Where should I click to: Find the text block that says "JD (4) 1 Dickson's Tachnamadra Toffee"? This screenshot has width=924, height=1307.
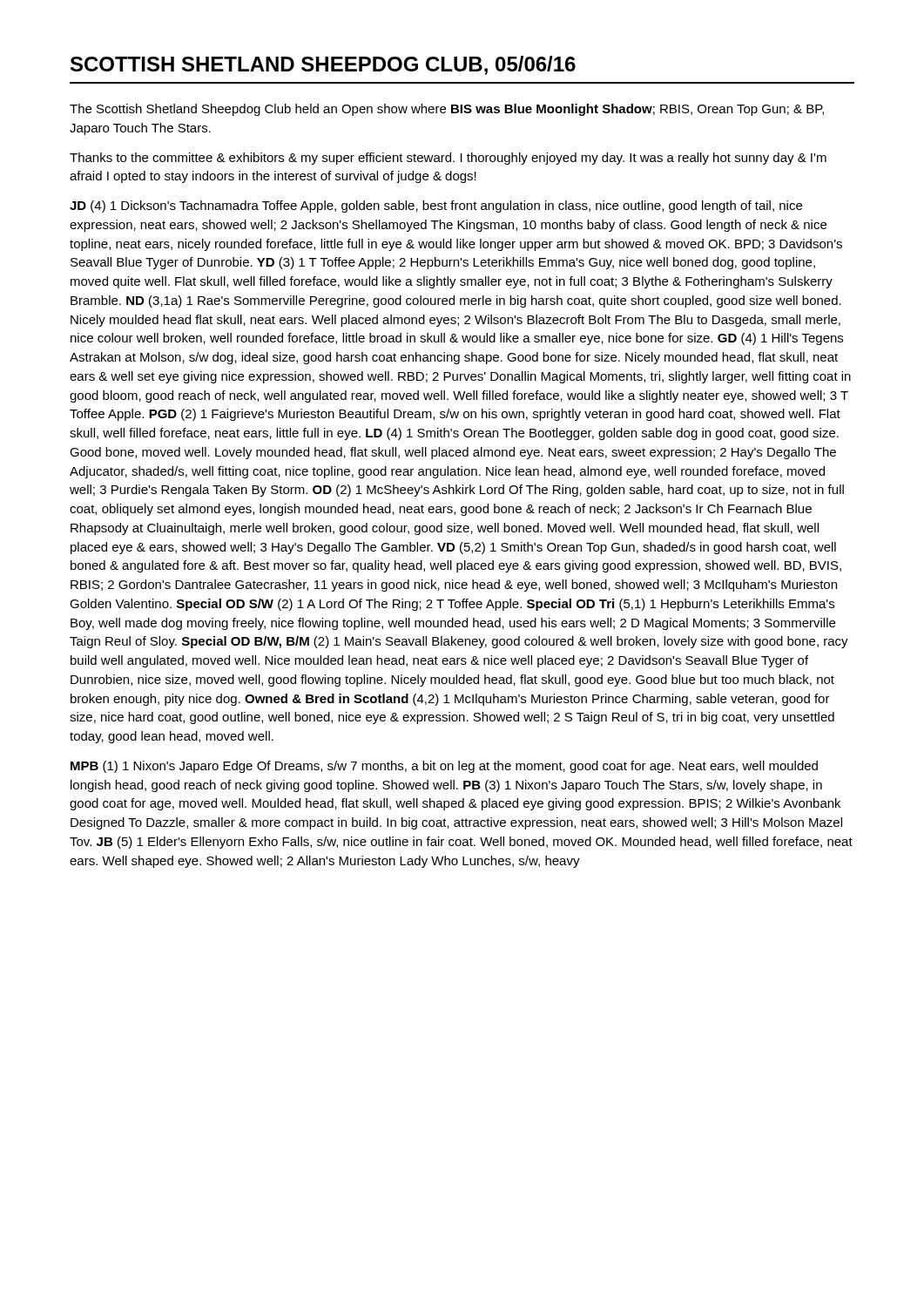(460, 471)
